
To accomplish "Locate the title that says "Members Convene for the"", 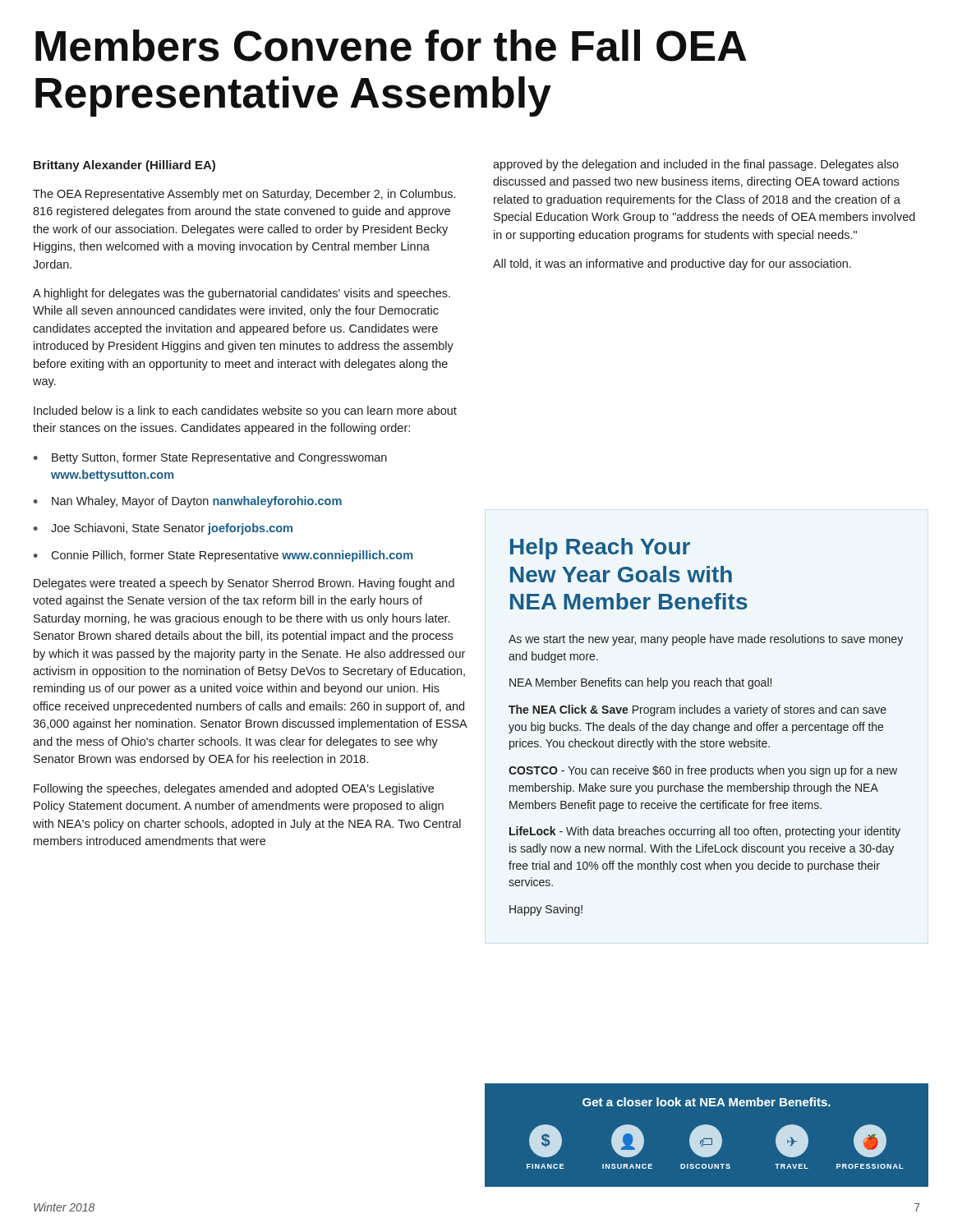I will coord(476,70).
